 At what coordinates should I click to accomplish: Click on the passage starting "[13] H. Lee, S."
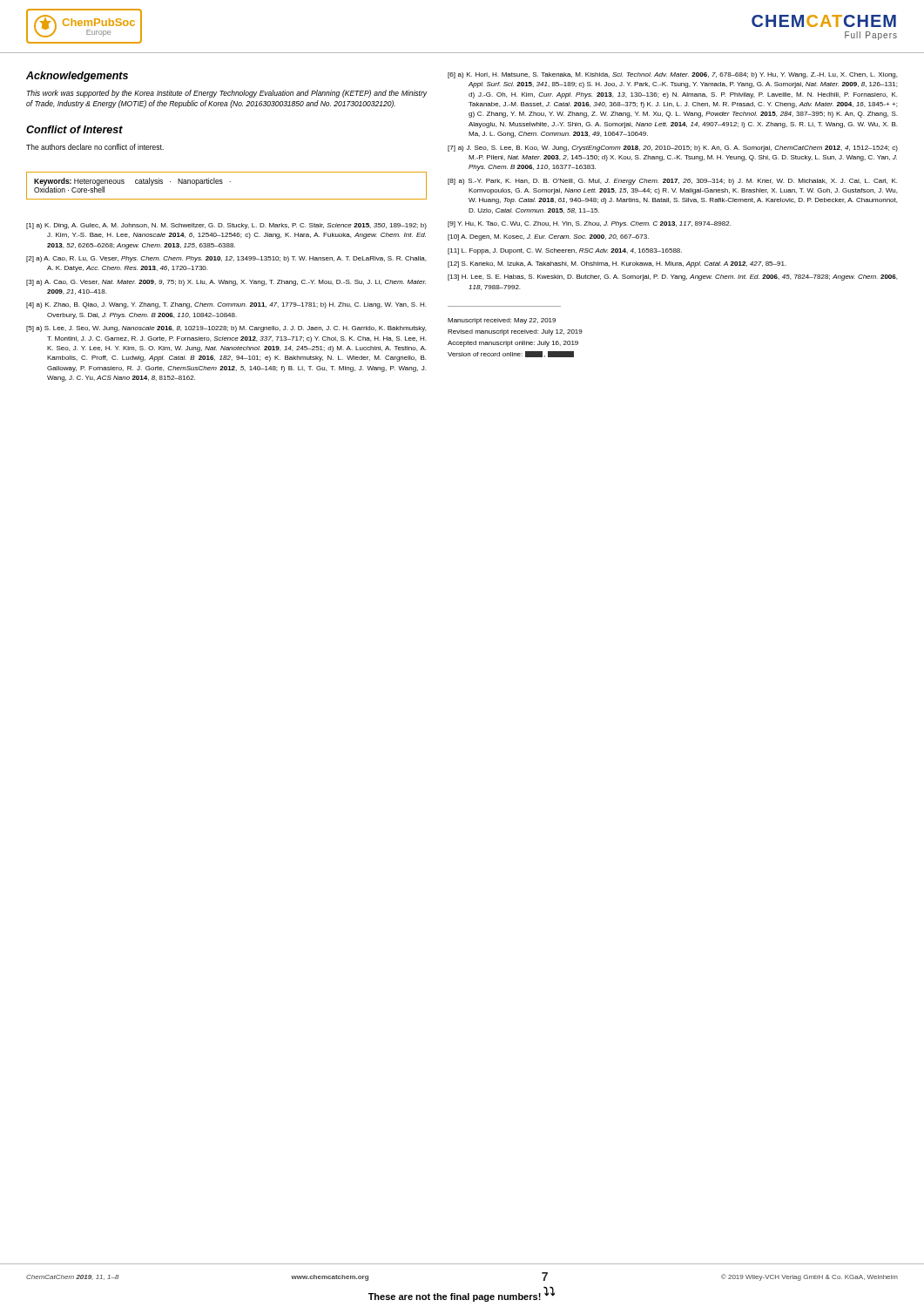[673, 282]
